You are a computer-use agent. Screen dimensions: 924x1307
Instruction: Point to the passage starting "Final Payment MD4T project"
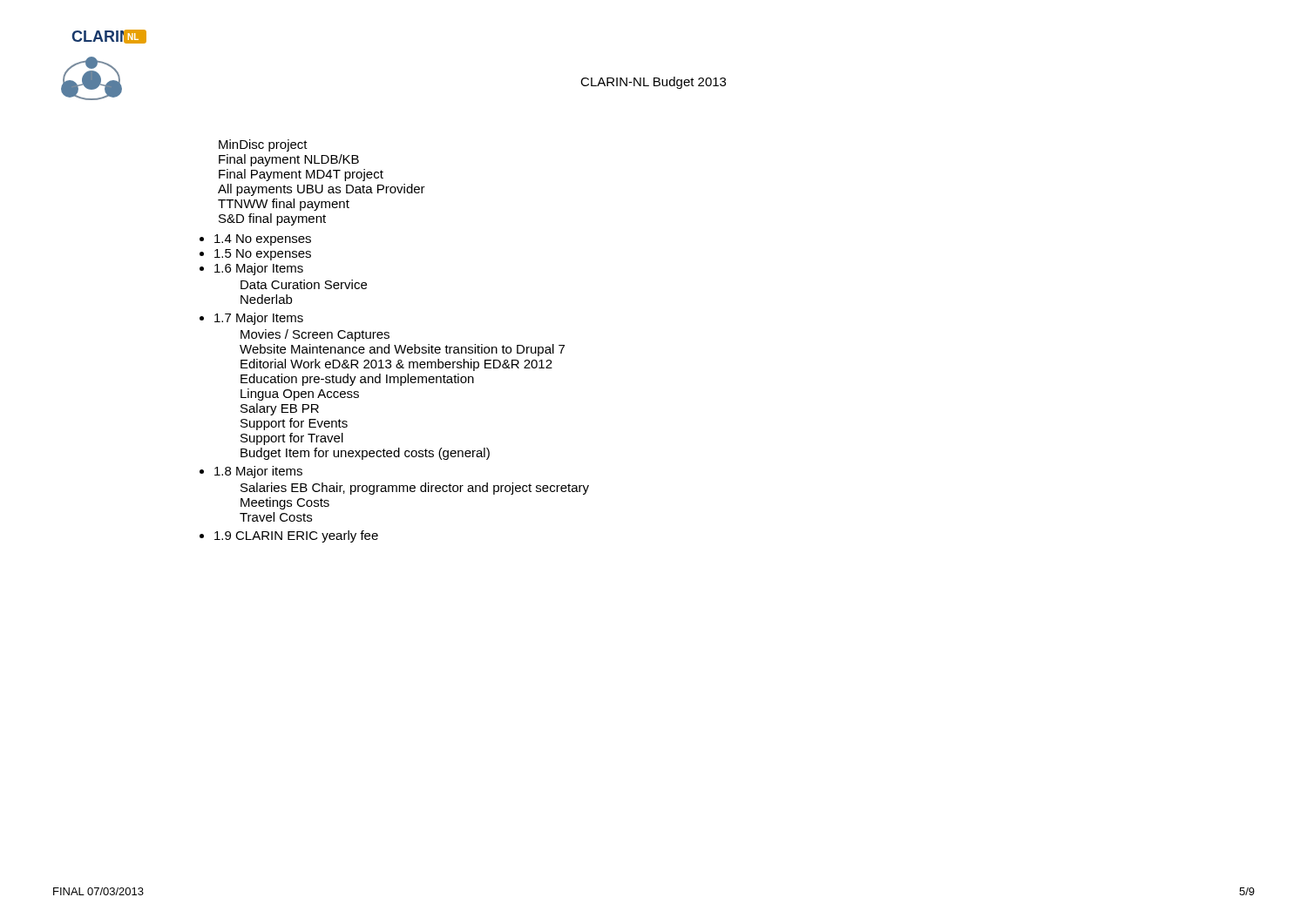tap(301, 175)
